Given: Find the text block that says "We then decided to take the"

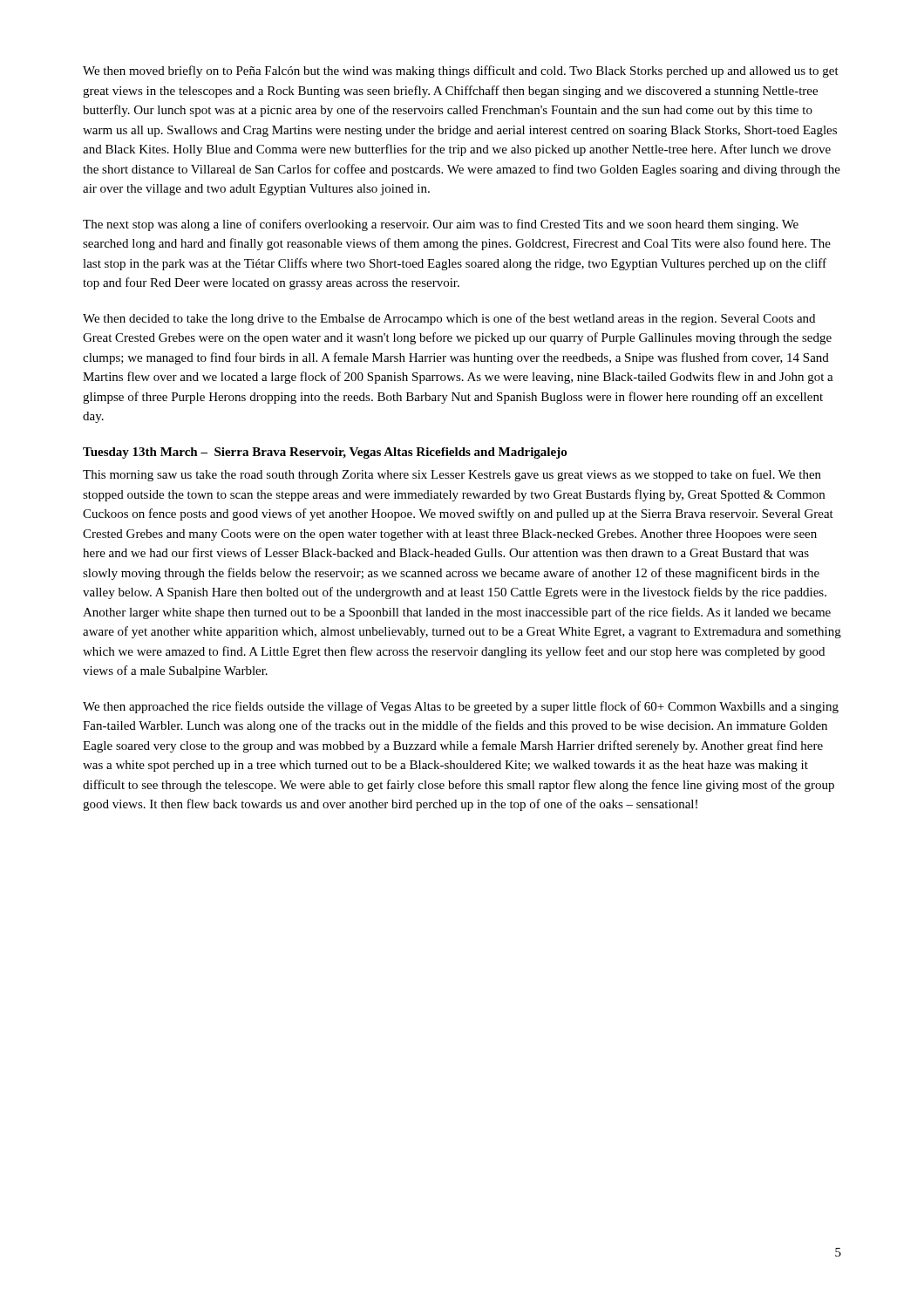Looking at the screenshot, I should (458, 367).
